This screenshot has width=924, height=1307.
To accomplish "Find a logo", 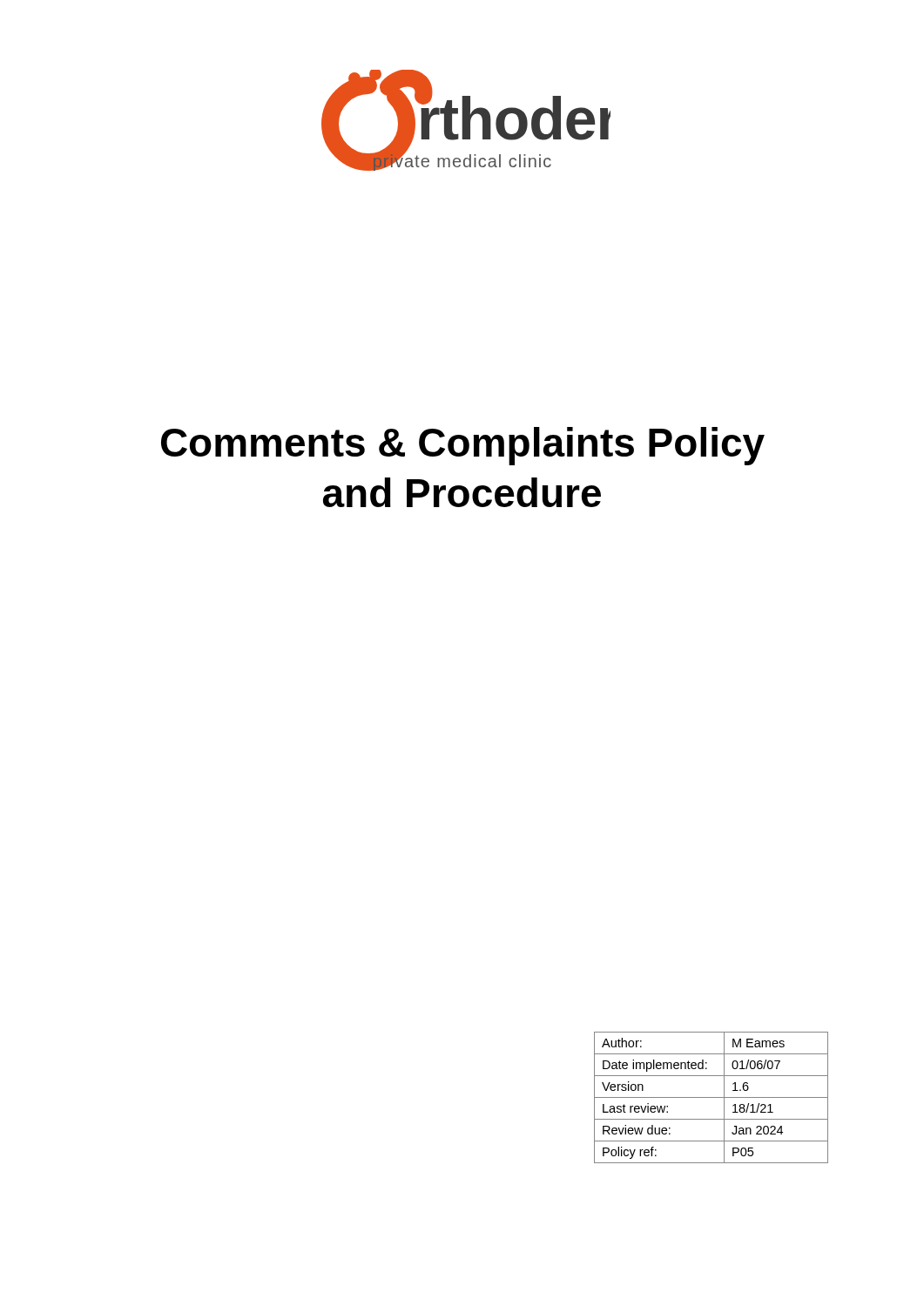I will click(x=462, y=128).
